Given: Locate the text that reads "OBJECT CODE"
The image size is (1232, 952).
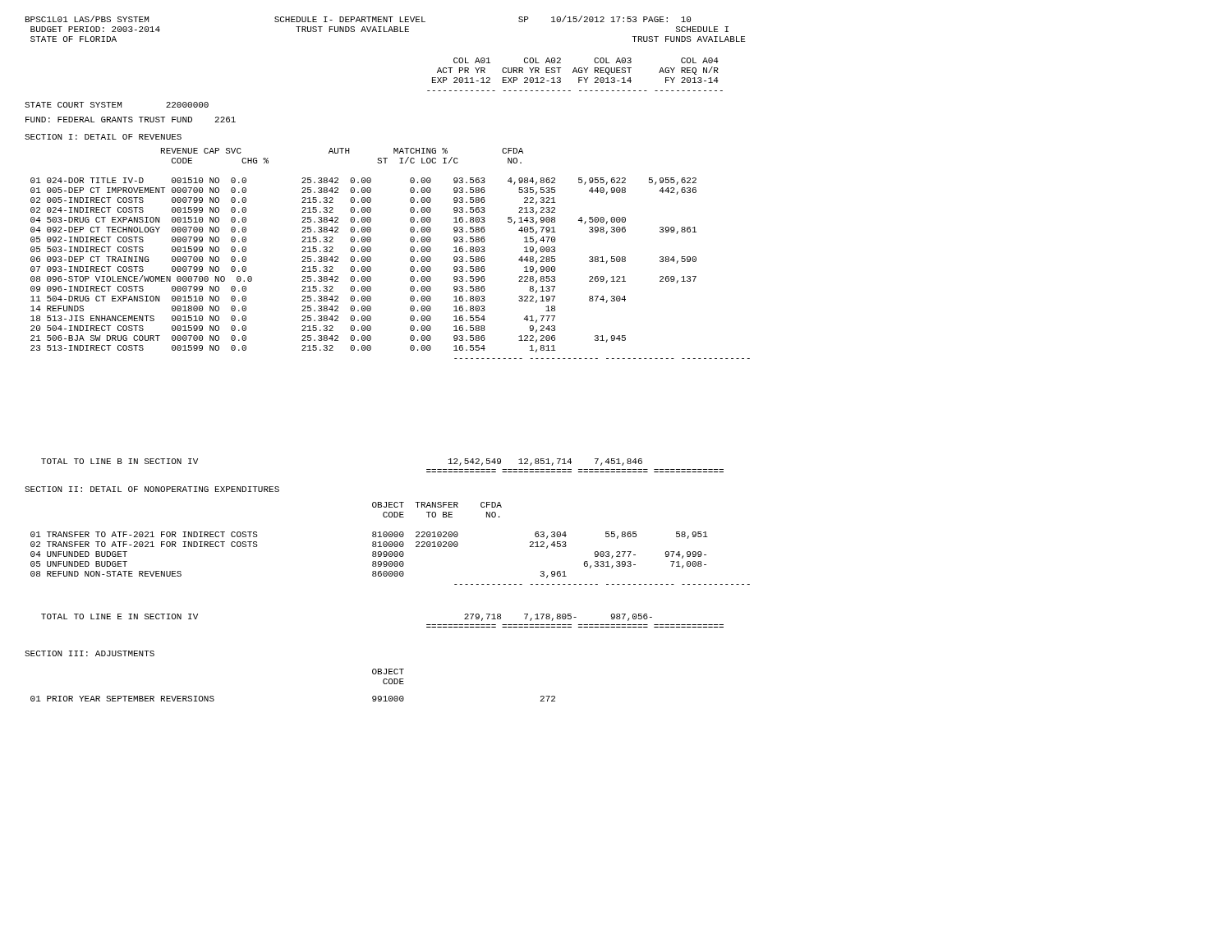Looking at the screenshot, I should (388, 671).
